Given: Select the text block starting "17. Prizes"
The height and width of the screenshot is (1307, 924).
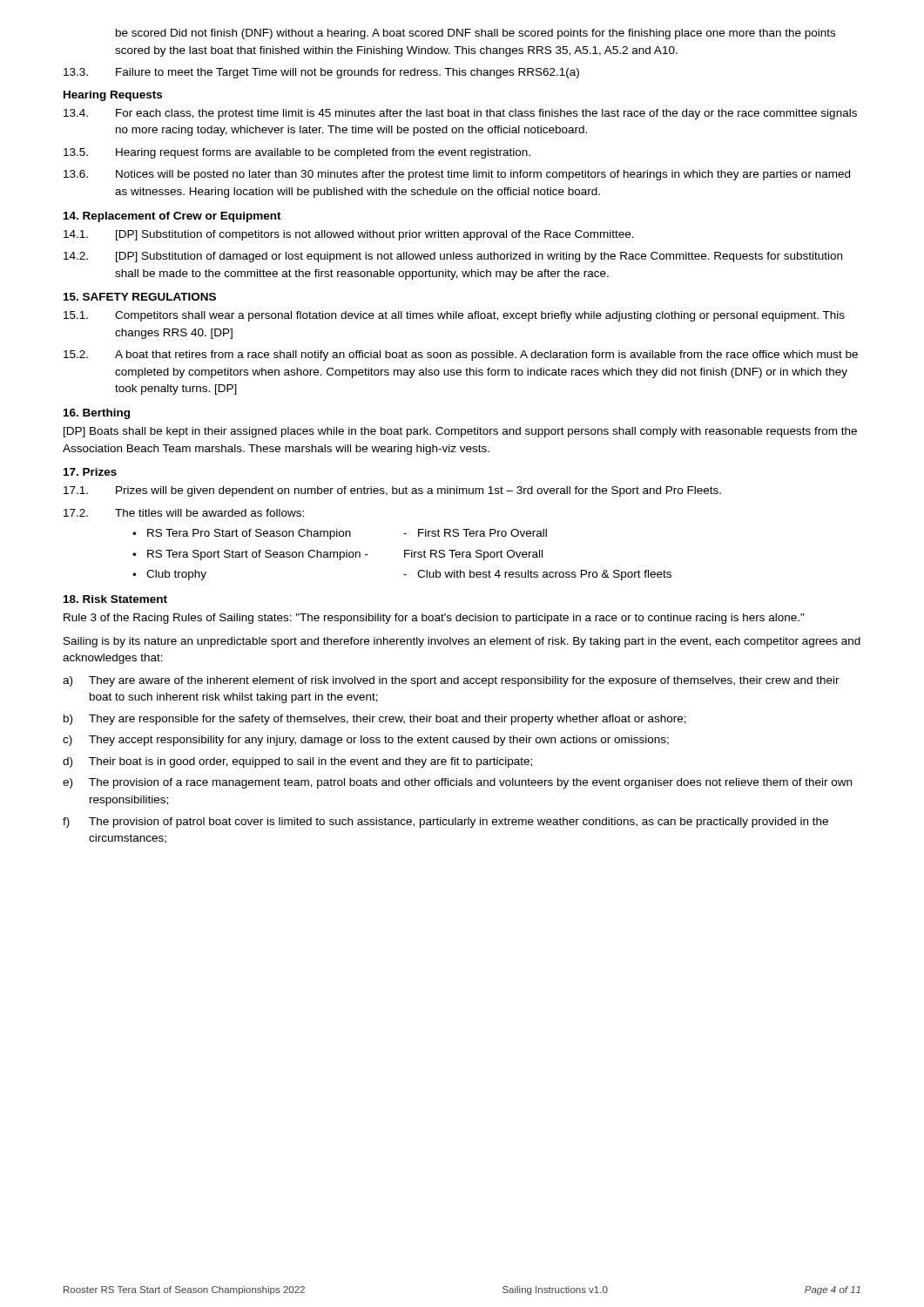Looking at the screenshot, I should click(x=90, y=472).
